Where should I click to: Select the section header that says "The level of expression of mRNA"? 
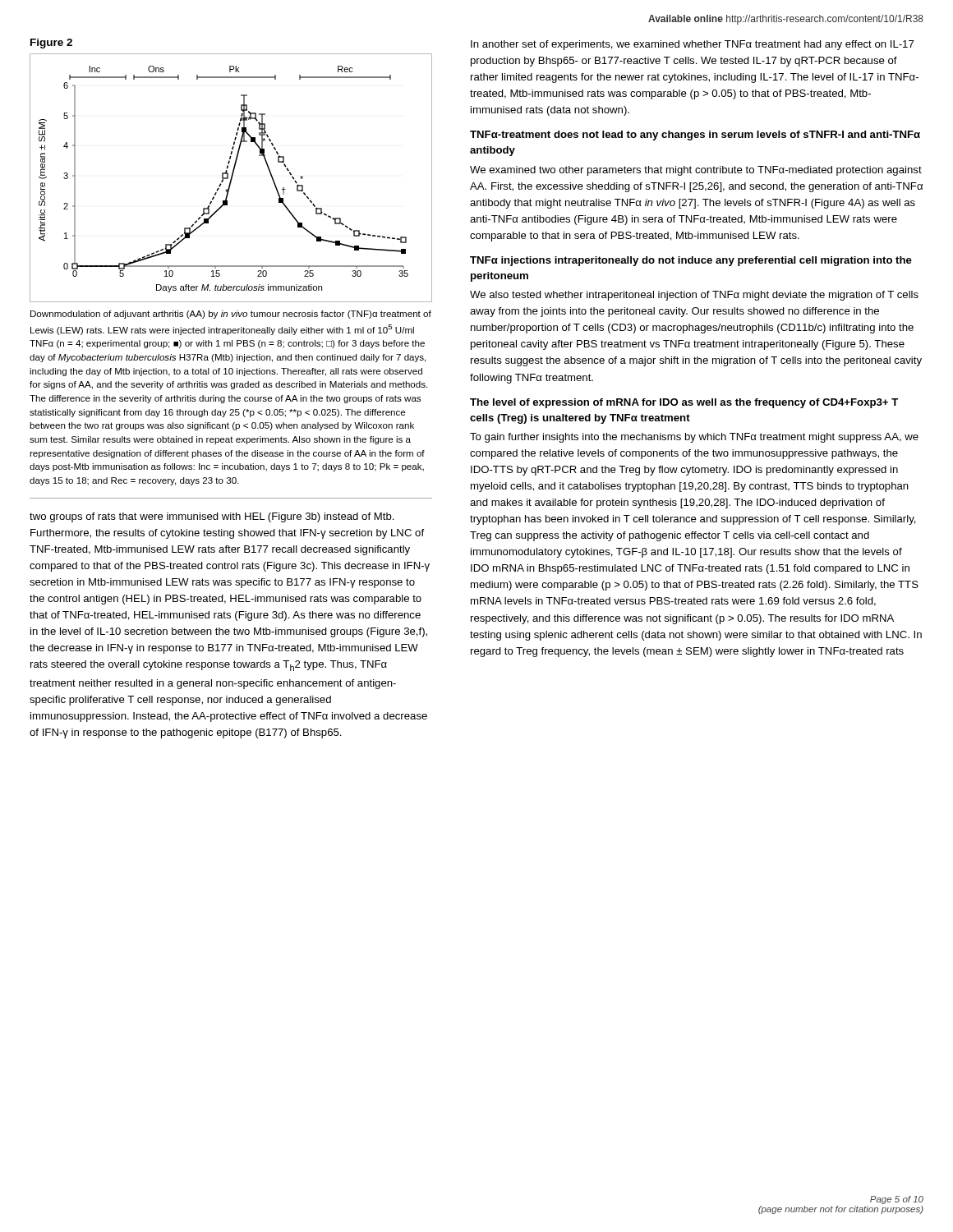tap(684, 410)
